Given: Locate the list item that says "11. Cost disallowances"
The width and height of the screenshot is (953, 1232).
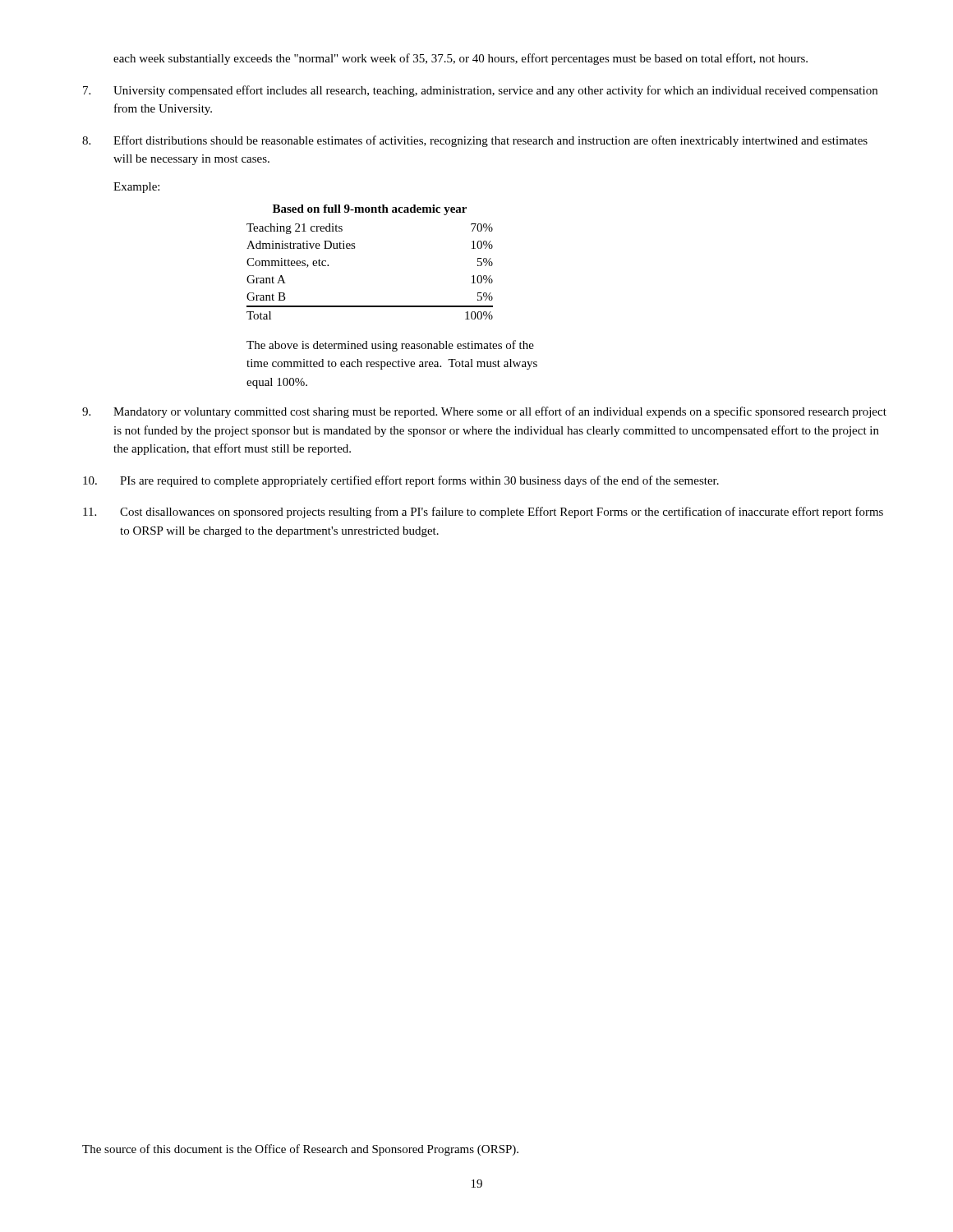Looking at the screenshot, I should 485,521.
